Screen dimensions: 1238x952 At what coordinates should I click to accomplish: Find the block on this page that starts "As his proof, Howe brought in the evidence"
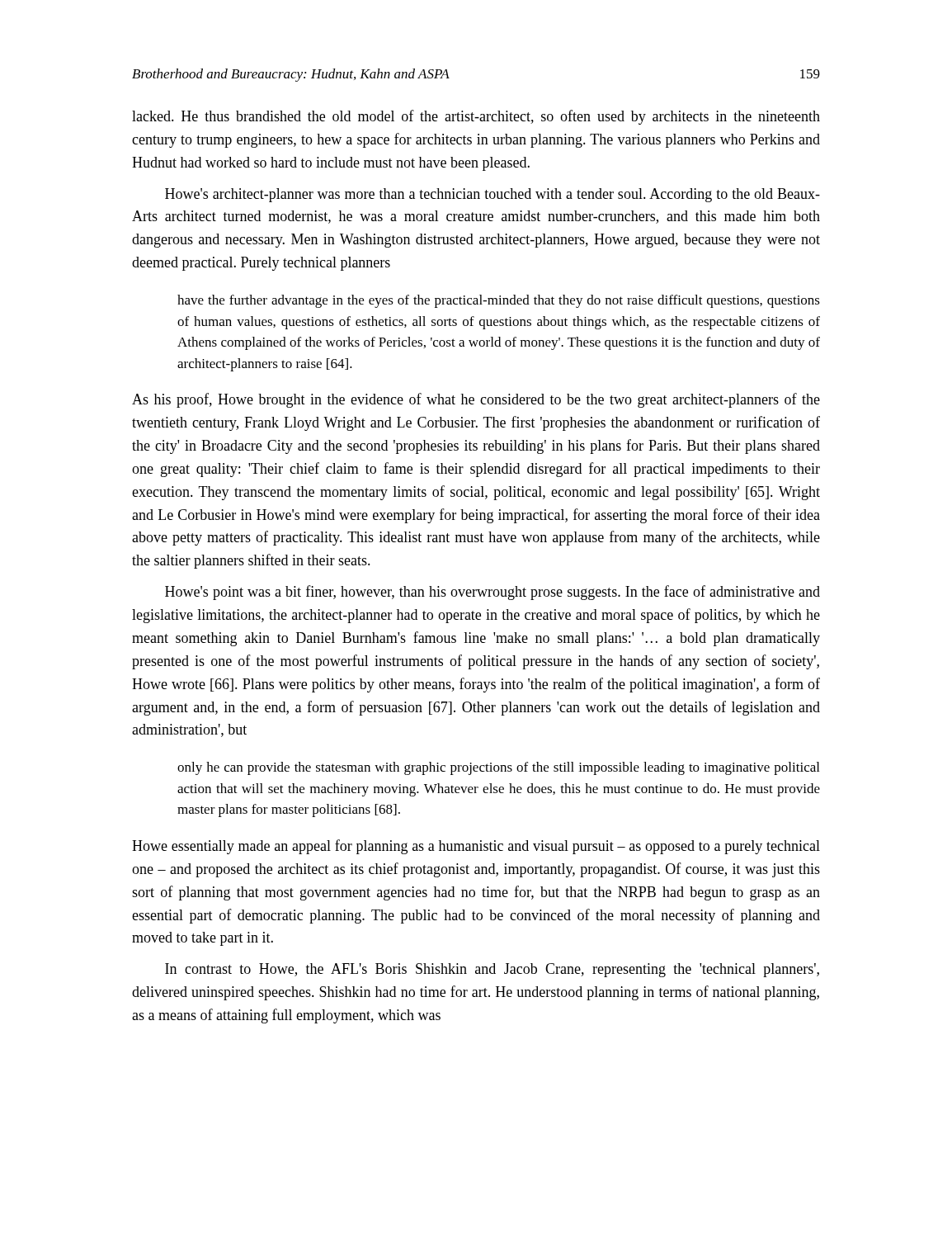pos(476,480)
